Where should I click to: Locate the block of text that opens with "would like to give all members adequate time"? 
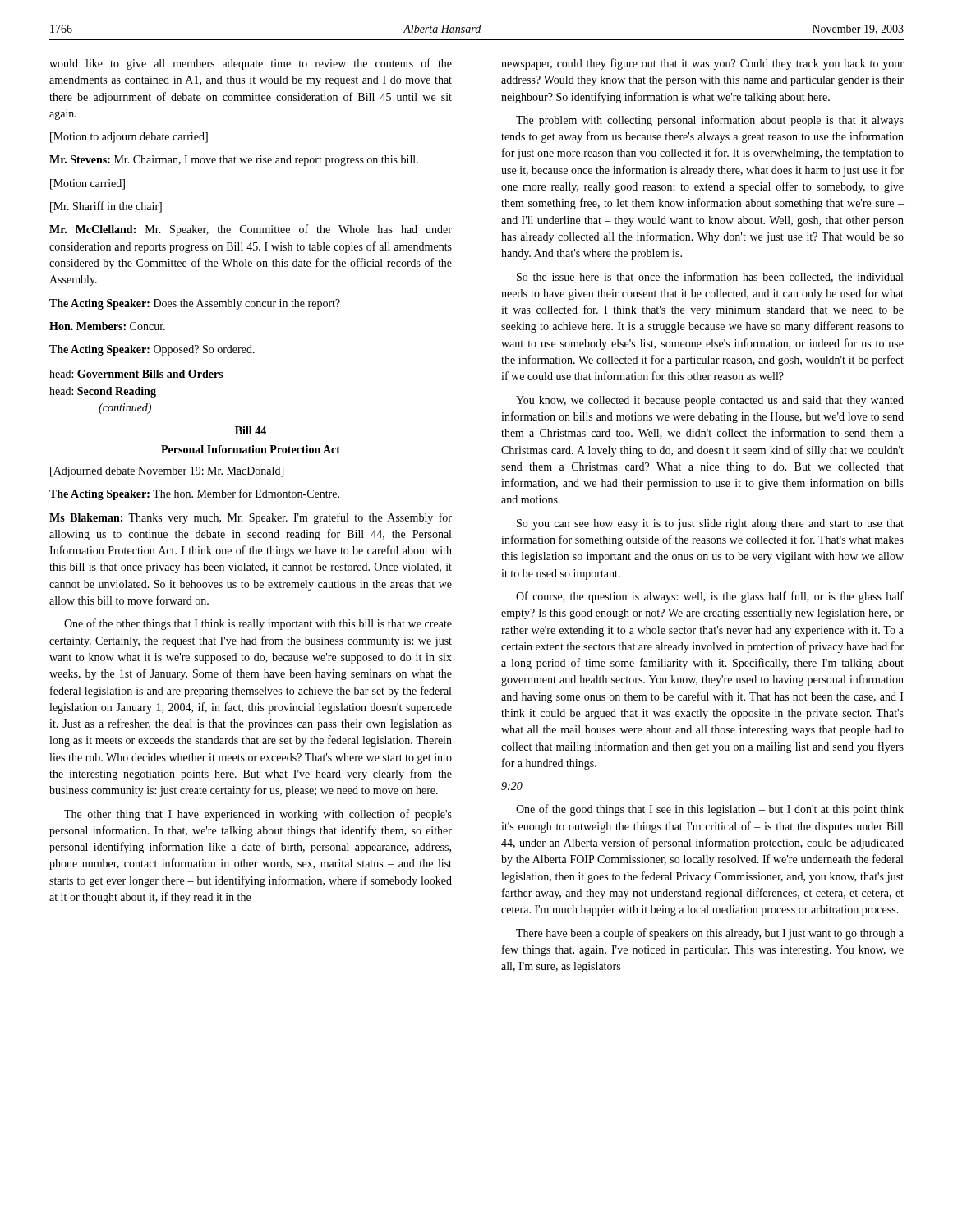click(x=251, y=89)
